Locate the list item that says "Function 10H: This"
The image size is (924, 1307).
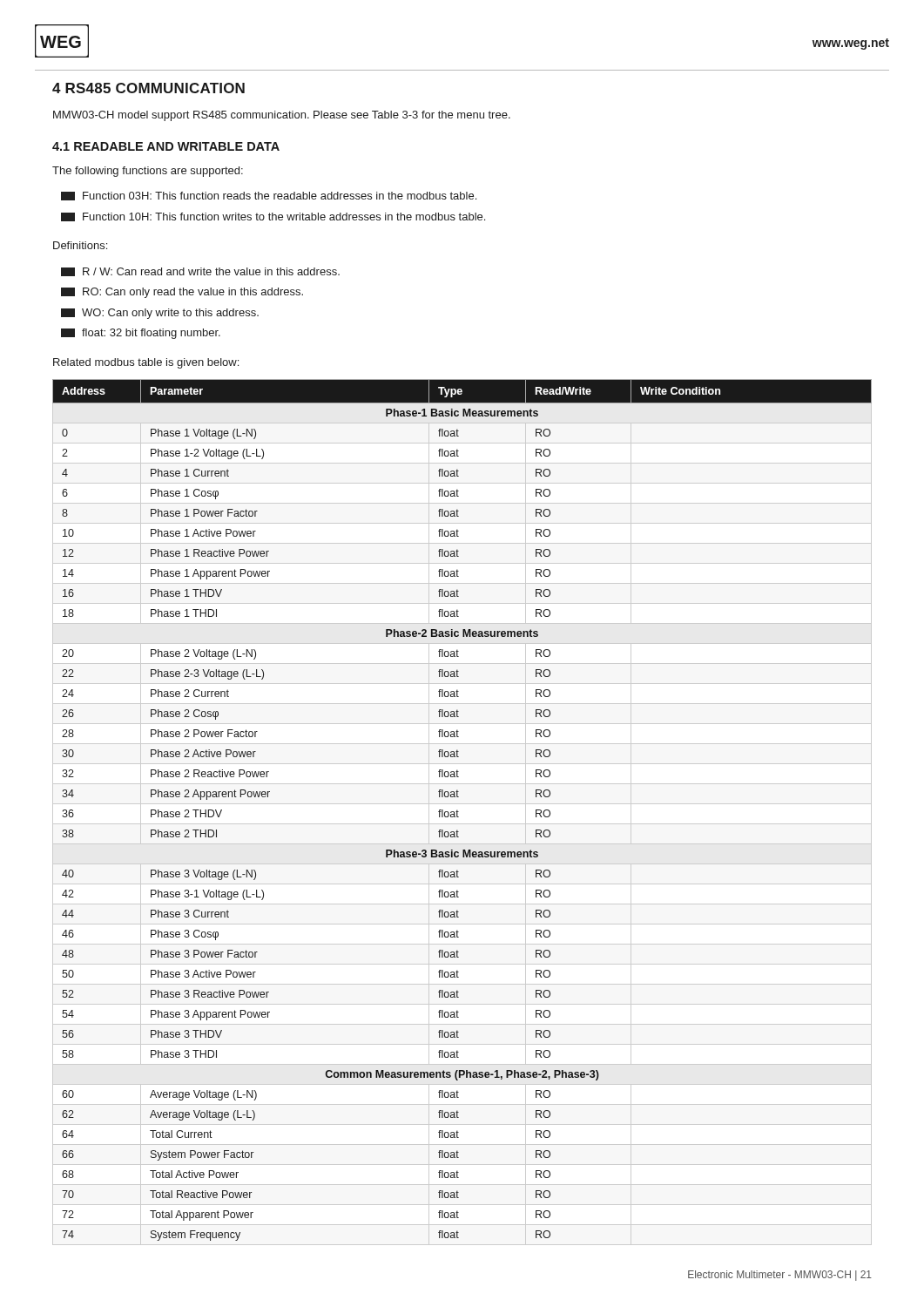coord(274,216)
